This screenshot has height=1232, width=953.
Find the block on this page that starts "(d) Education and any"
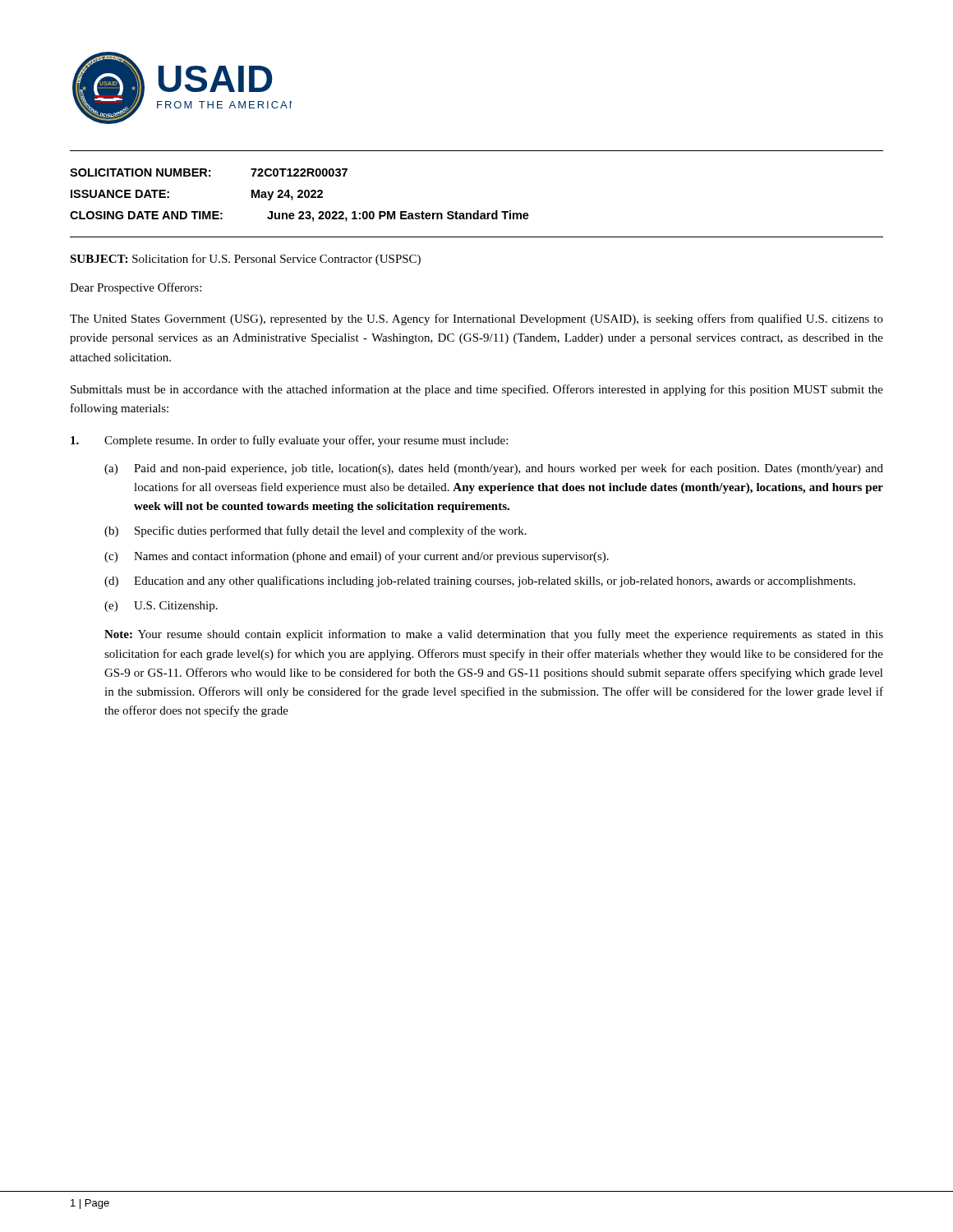click(494, 581)
